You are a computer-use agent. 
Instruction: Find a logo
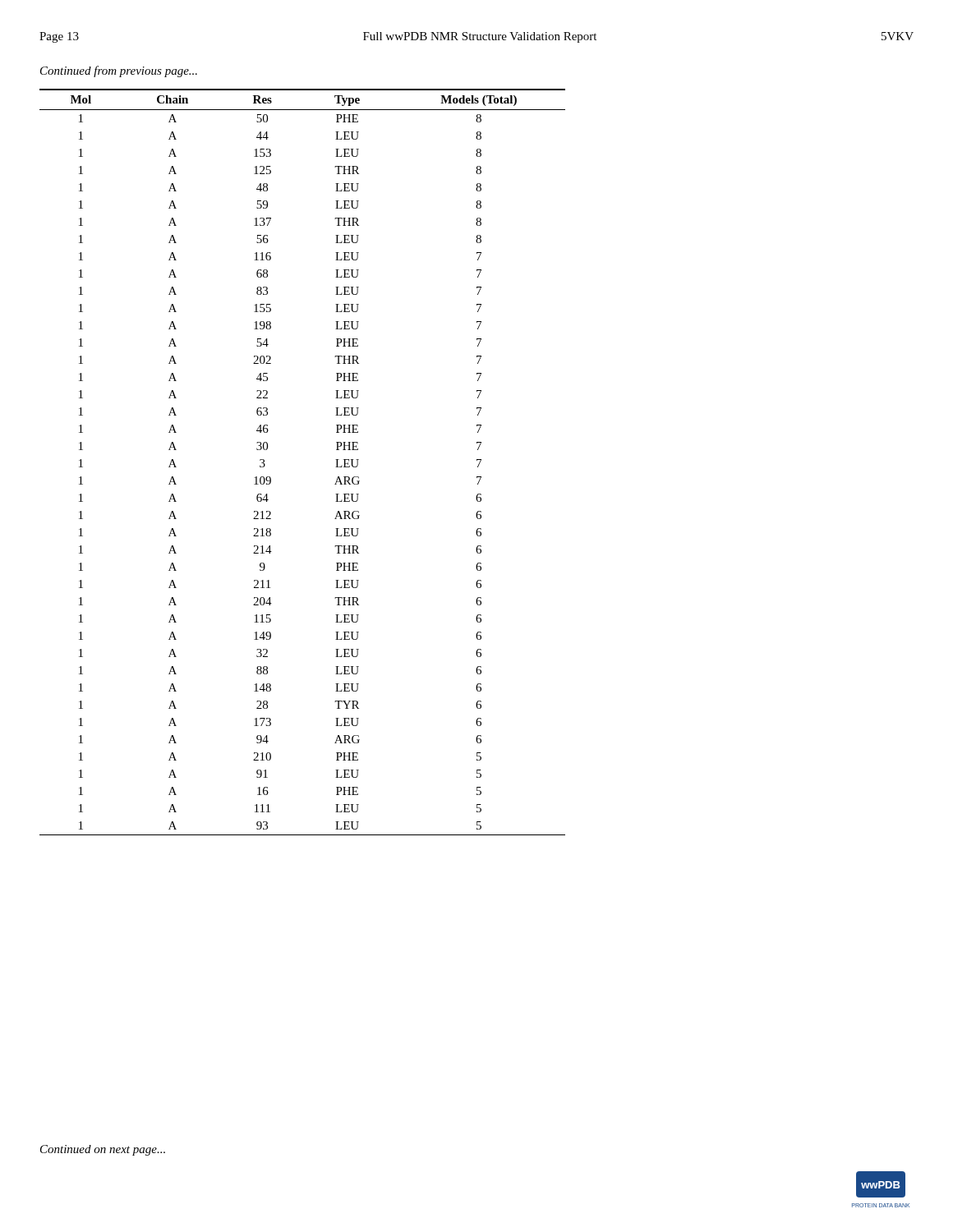881,1189
